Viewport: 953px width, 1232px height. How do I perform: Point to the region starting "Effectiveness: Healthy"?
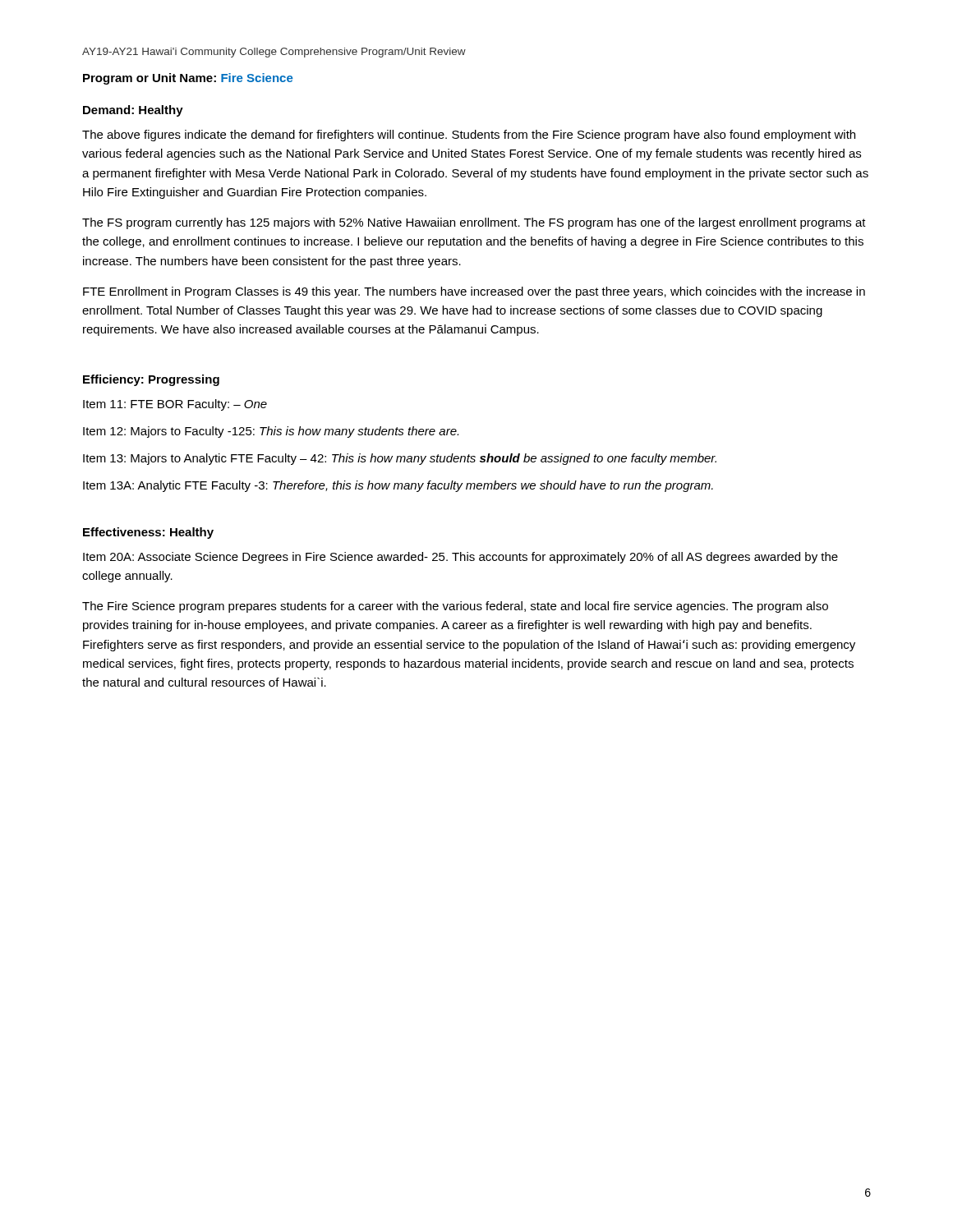click(x=148, y=531)
